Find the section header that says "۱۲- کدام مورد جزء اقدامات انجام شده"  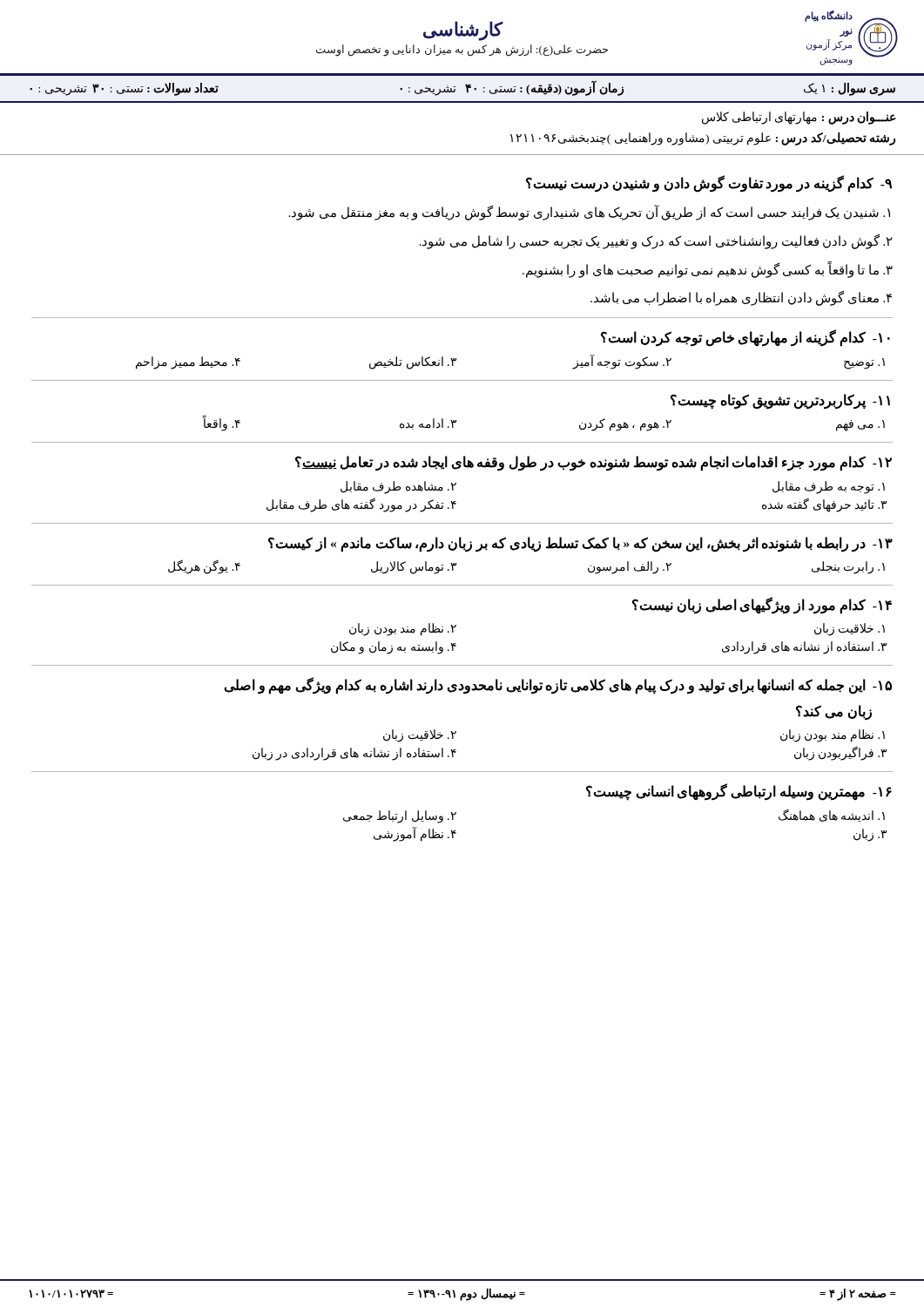tap(462, 463)
